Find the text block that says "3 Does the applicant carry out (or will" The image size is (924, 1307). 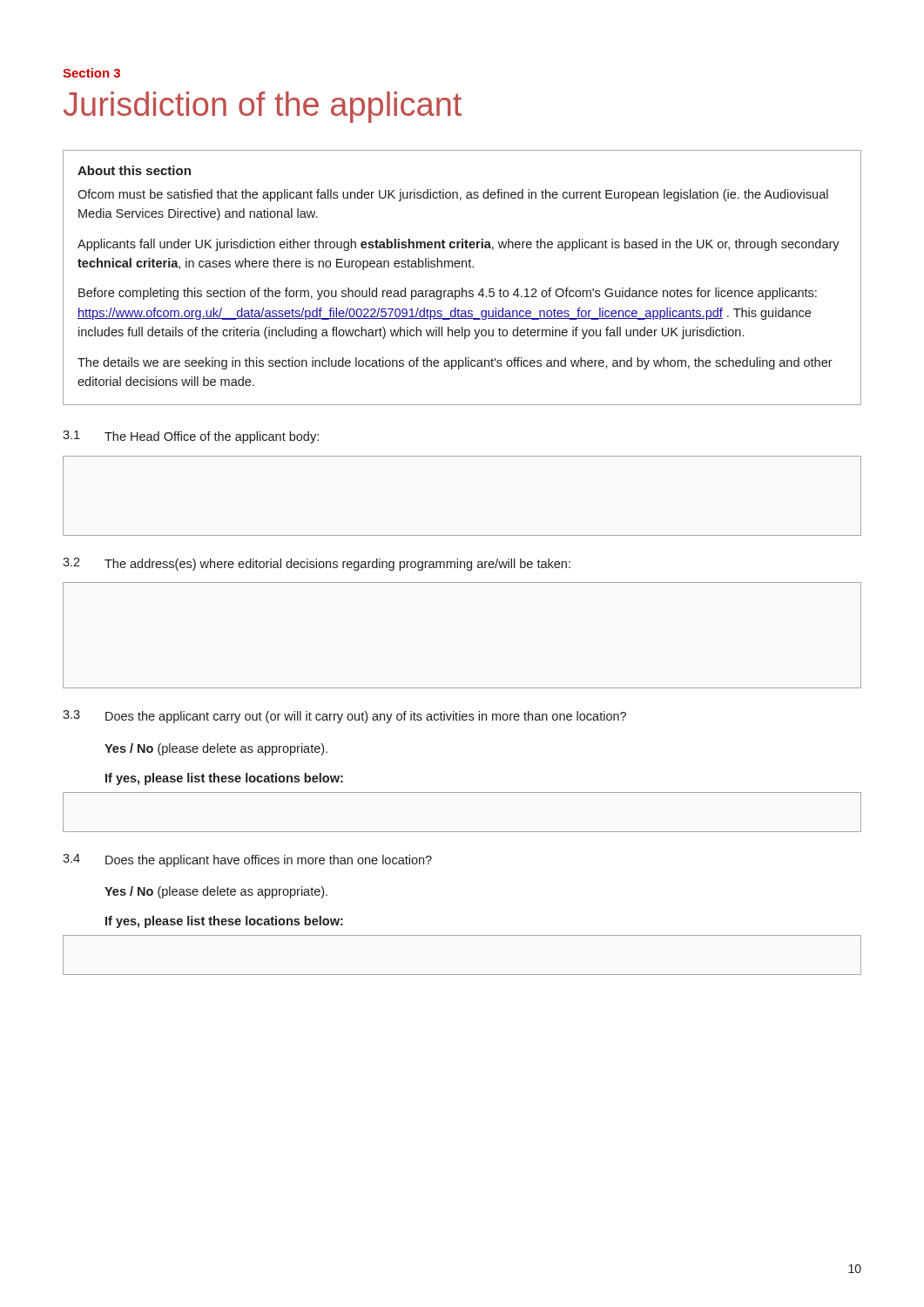[344, 717]
